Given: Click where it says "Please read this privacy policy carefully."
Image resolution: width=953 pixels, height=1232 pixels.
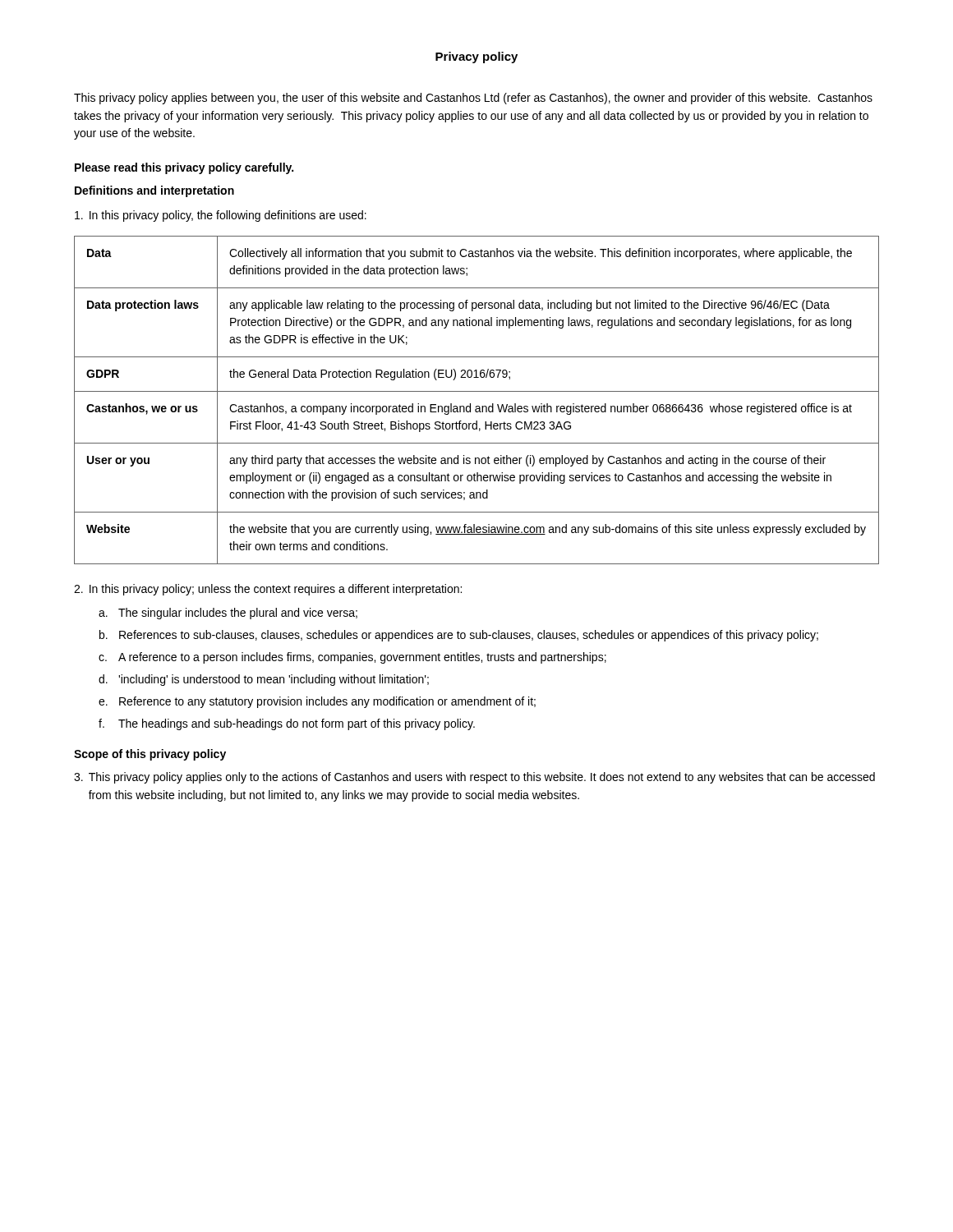Looking at the screenshot, I should point(184,168).
